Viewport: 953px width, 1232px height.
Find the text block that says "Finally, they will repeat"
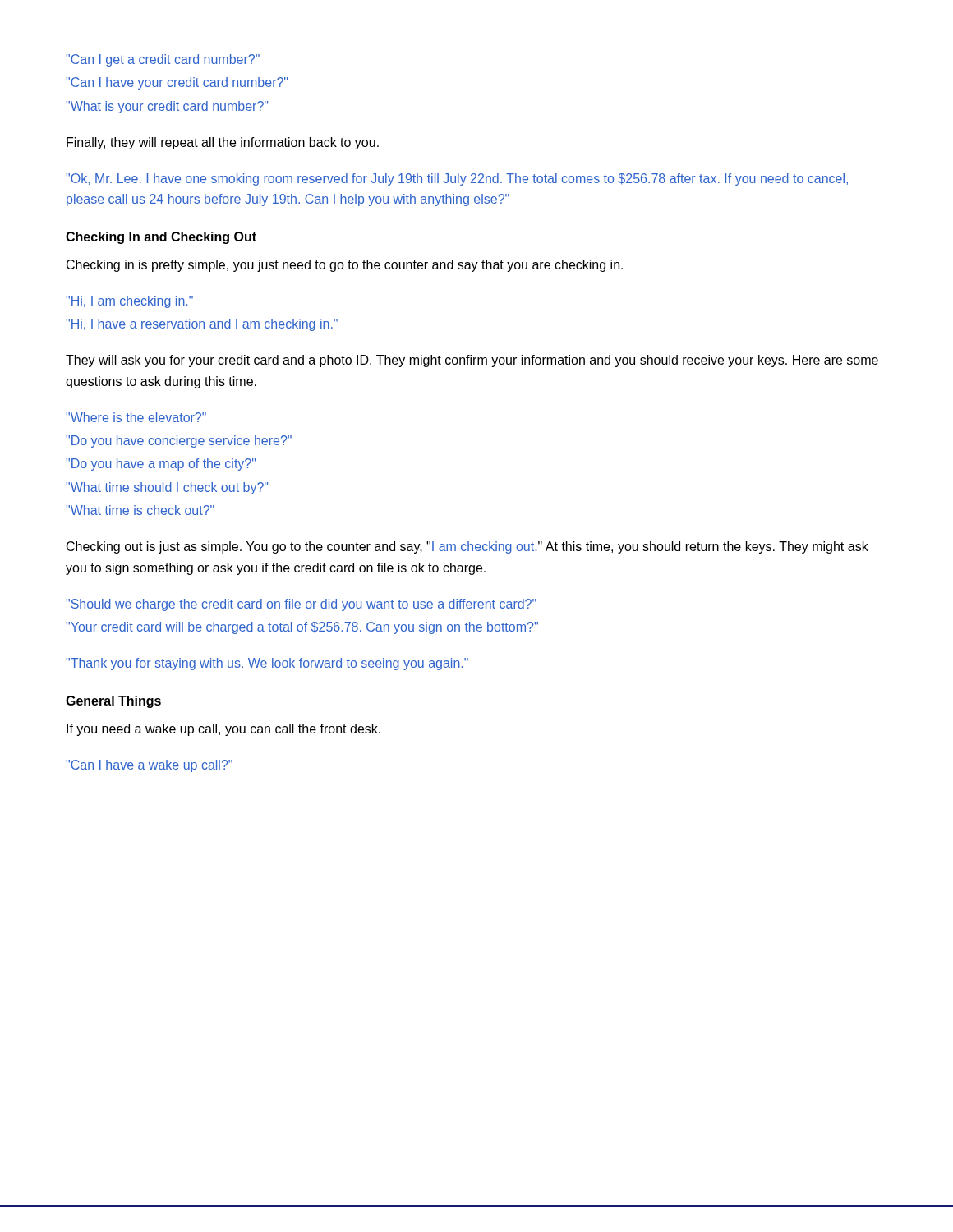(223, 143)
